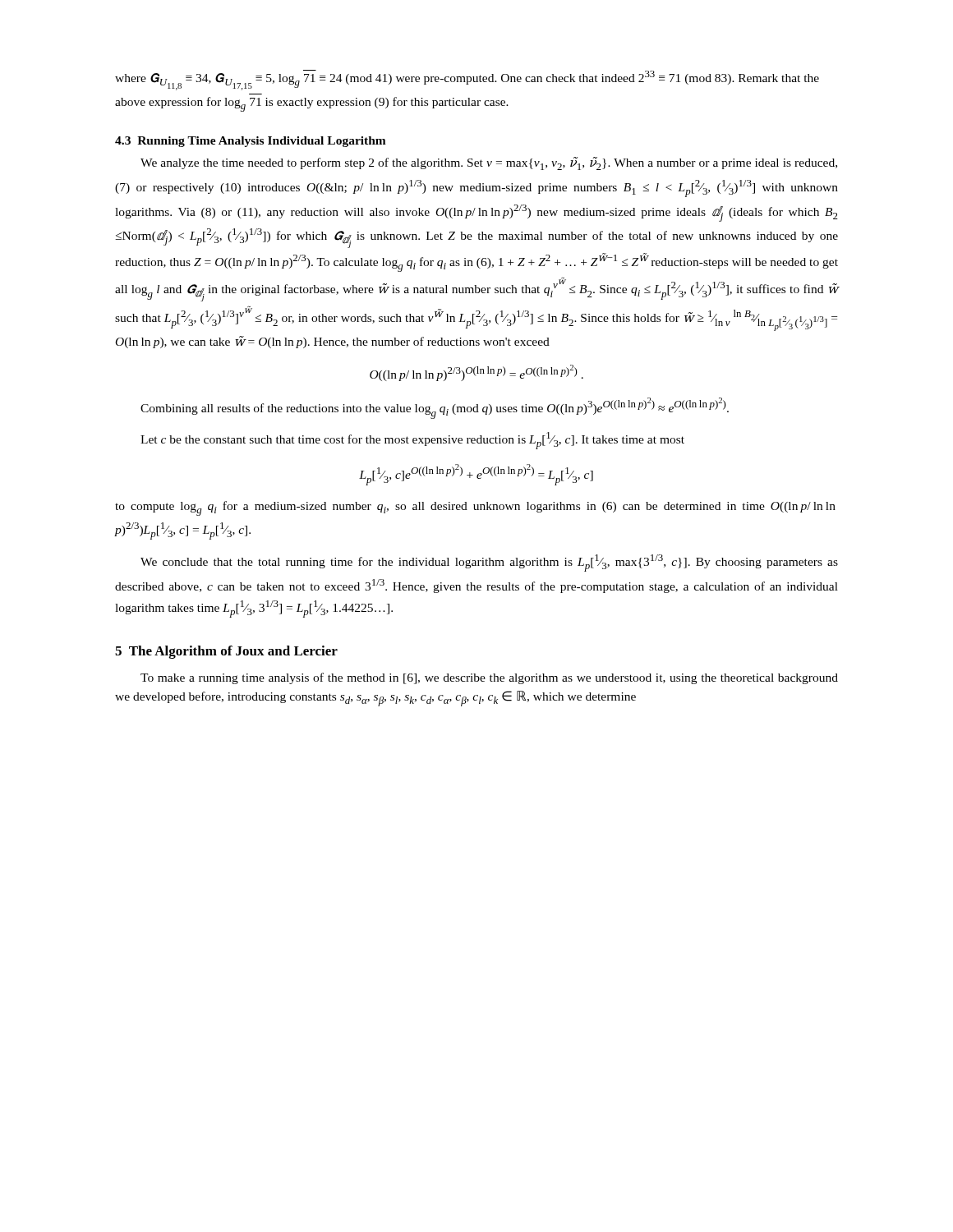The width and height of the screenshot is (953, 1232).
Task: Find the text block starting "O((ln p/ ln ln p)2/3)O(ln"
Action: point(476,372)
